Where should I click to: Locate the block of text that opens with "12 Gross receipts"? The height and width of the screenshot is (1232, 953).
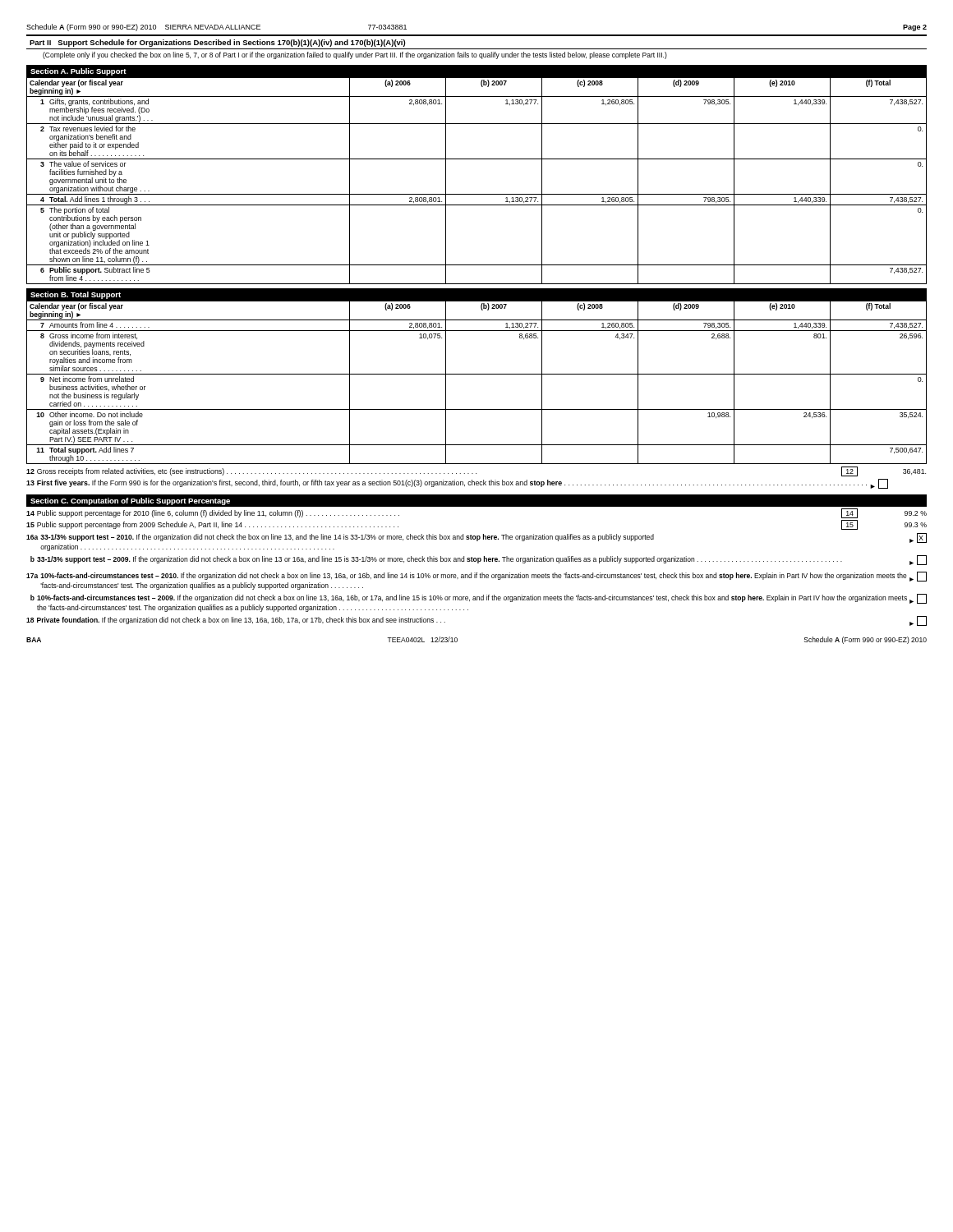(476, 472)
